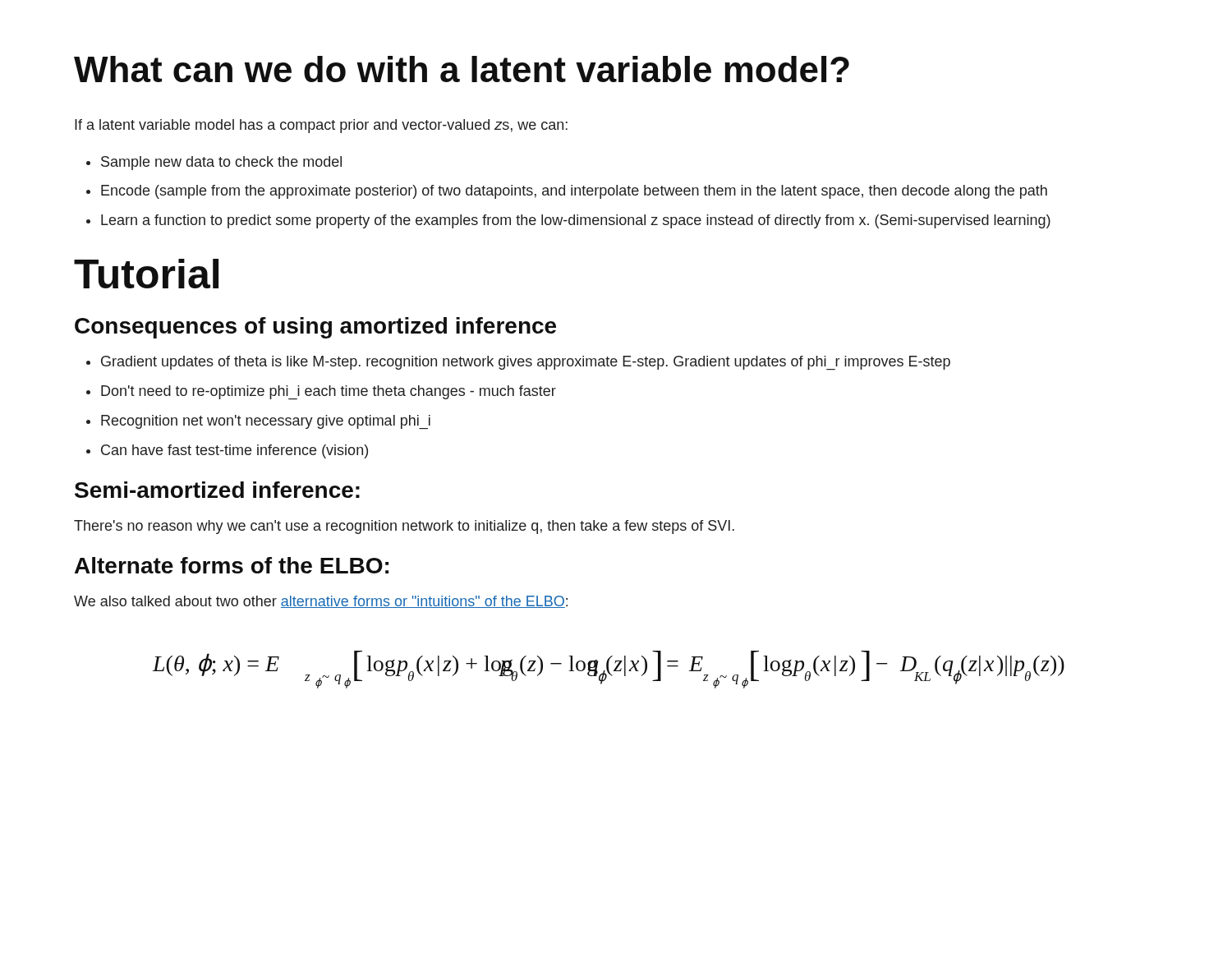Point to the block beginning "Gradient updates of"

coord(629,362)
